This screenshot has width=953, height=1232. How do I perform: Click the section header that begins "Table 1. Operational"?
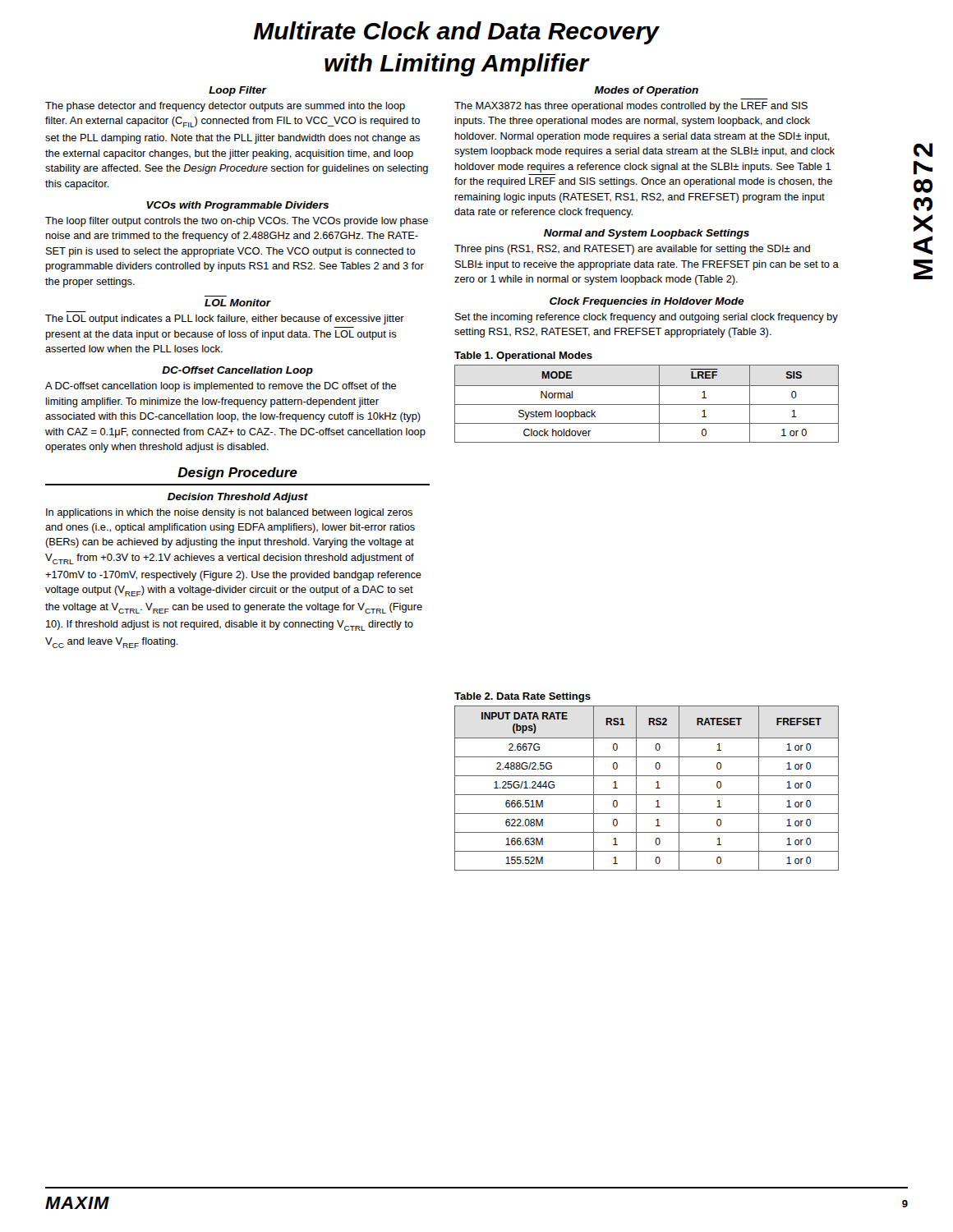tap(523, 356)
